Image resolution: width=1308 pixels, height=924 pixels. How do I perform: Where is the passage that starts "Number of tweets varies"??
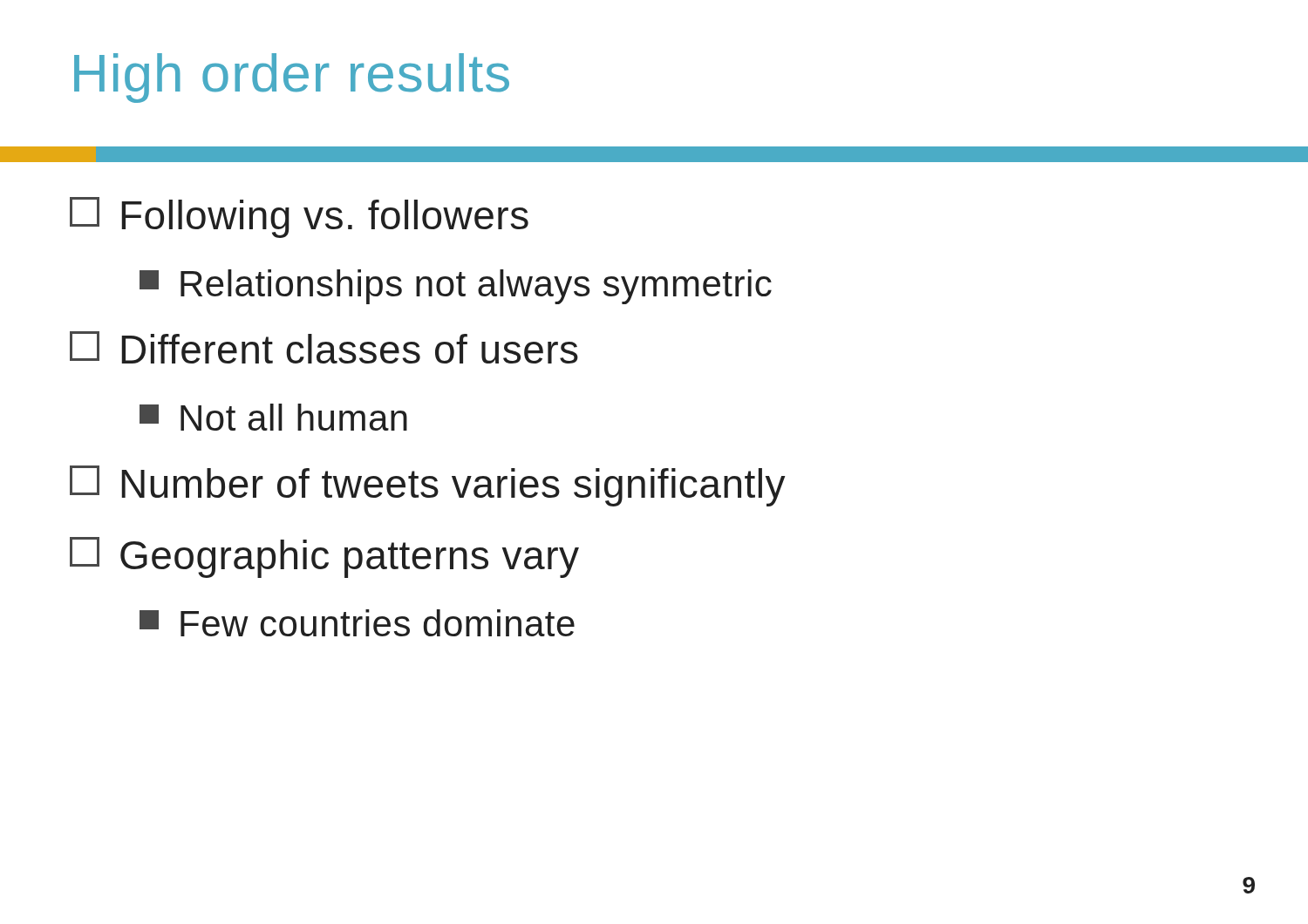[x=428, y=484]
